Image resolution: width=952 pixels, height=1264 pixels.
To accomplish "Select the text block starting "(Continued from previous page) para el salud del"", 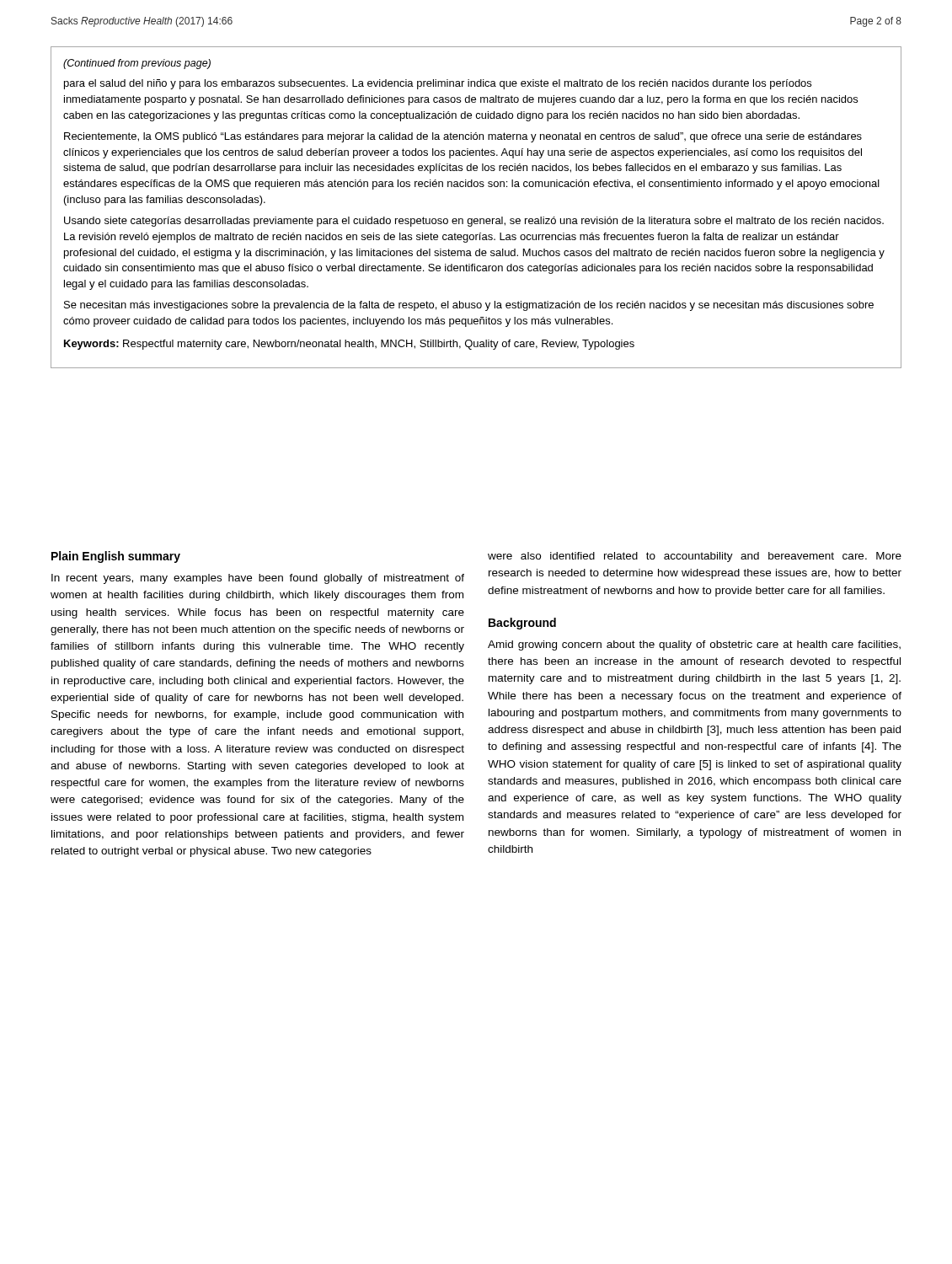I will [137, 64].
